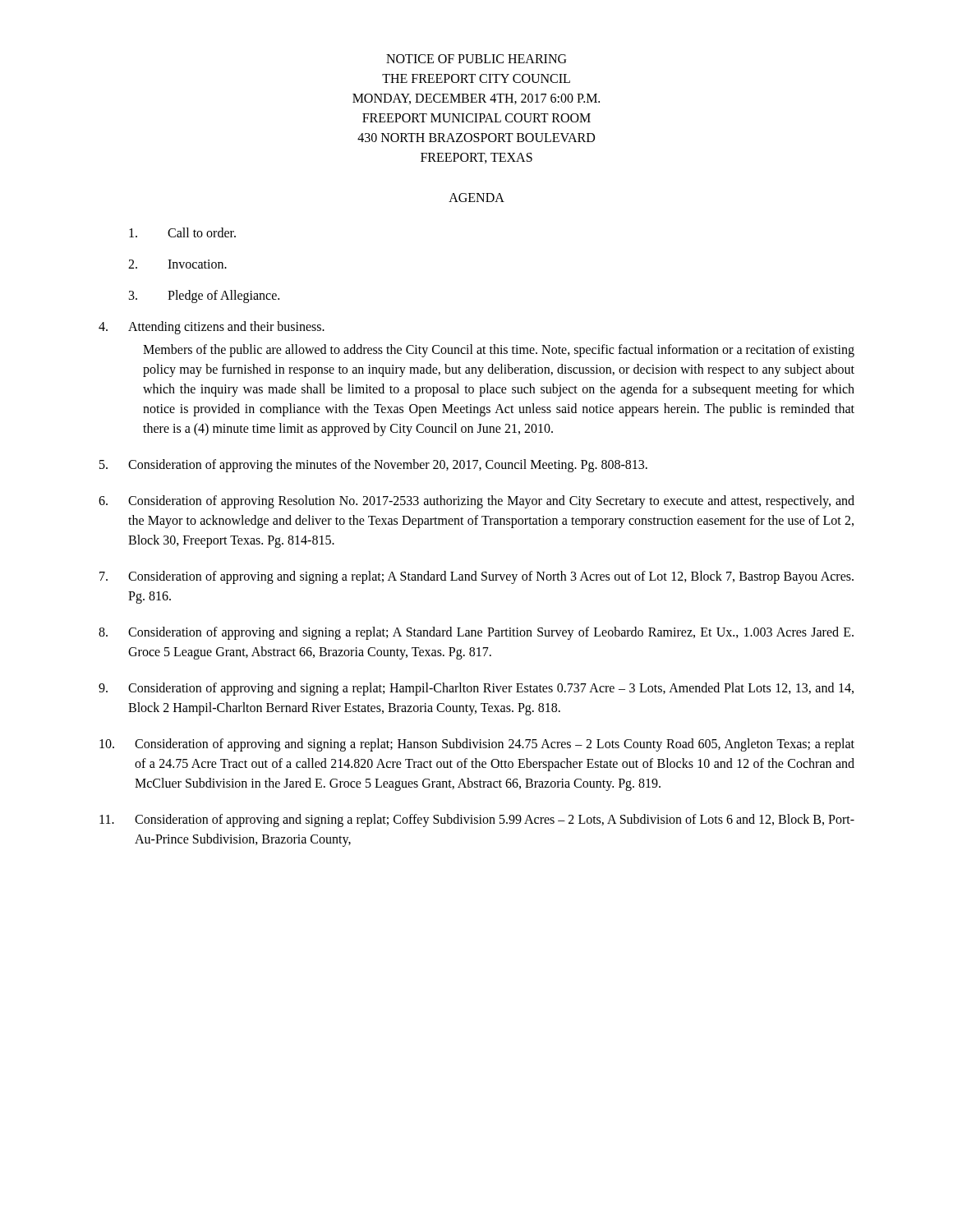This screenshot has width=953, height=1232.
Task: Click on the passage starting "3. Pledge of Allegiance."
Action: click(204, 297)
